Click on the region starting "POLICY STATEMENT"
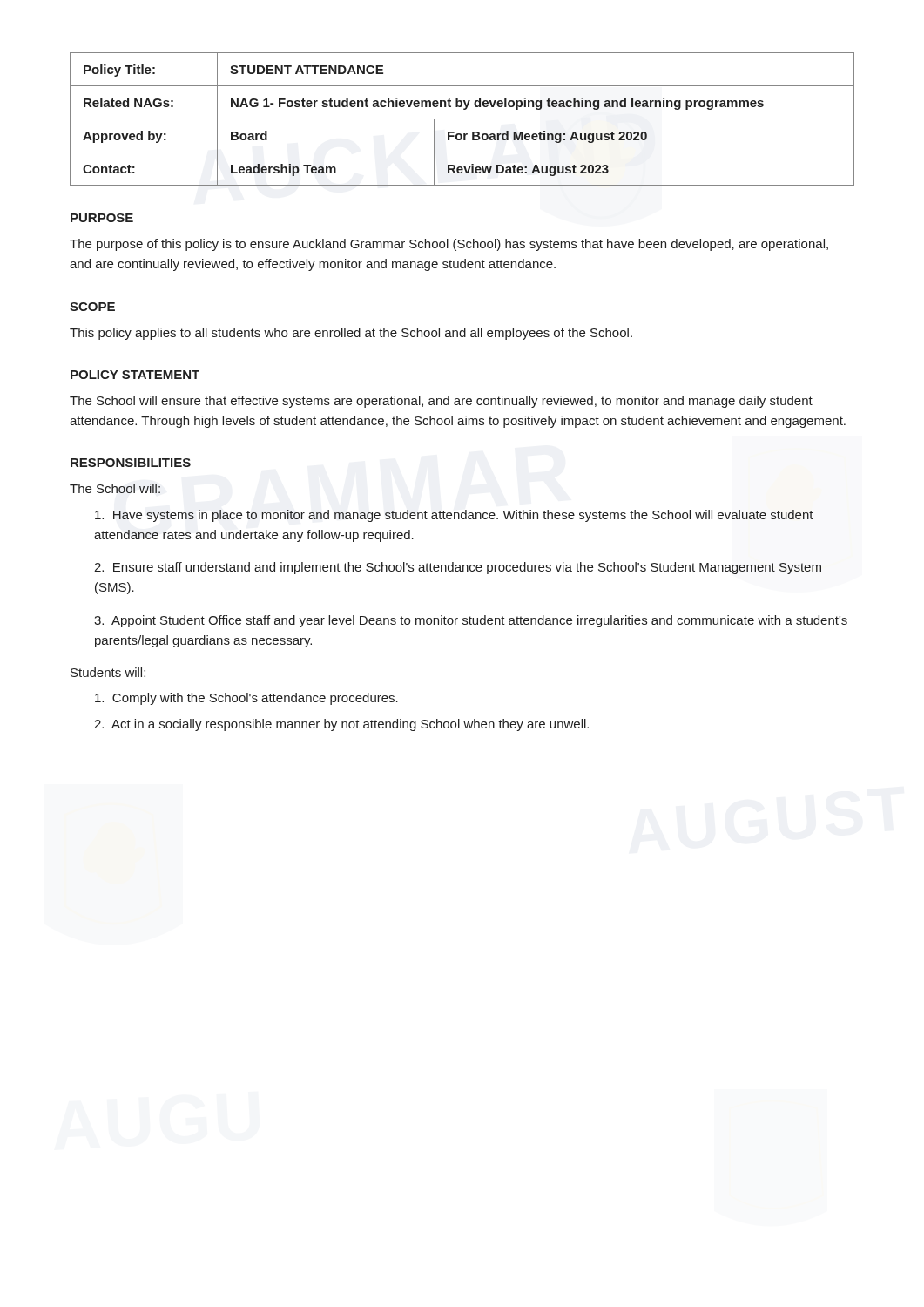This screenshot has width=924, height=1307. 135,374
